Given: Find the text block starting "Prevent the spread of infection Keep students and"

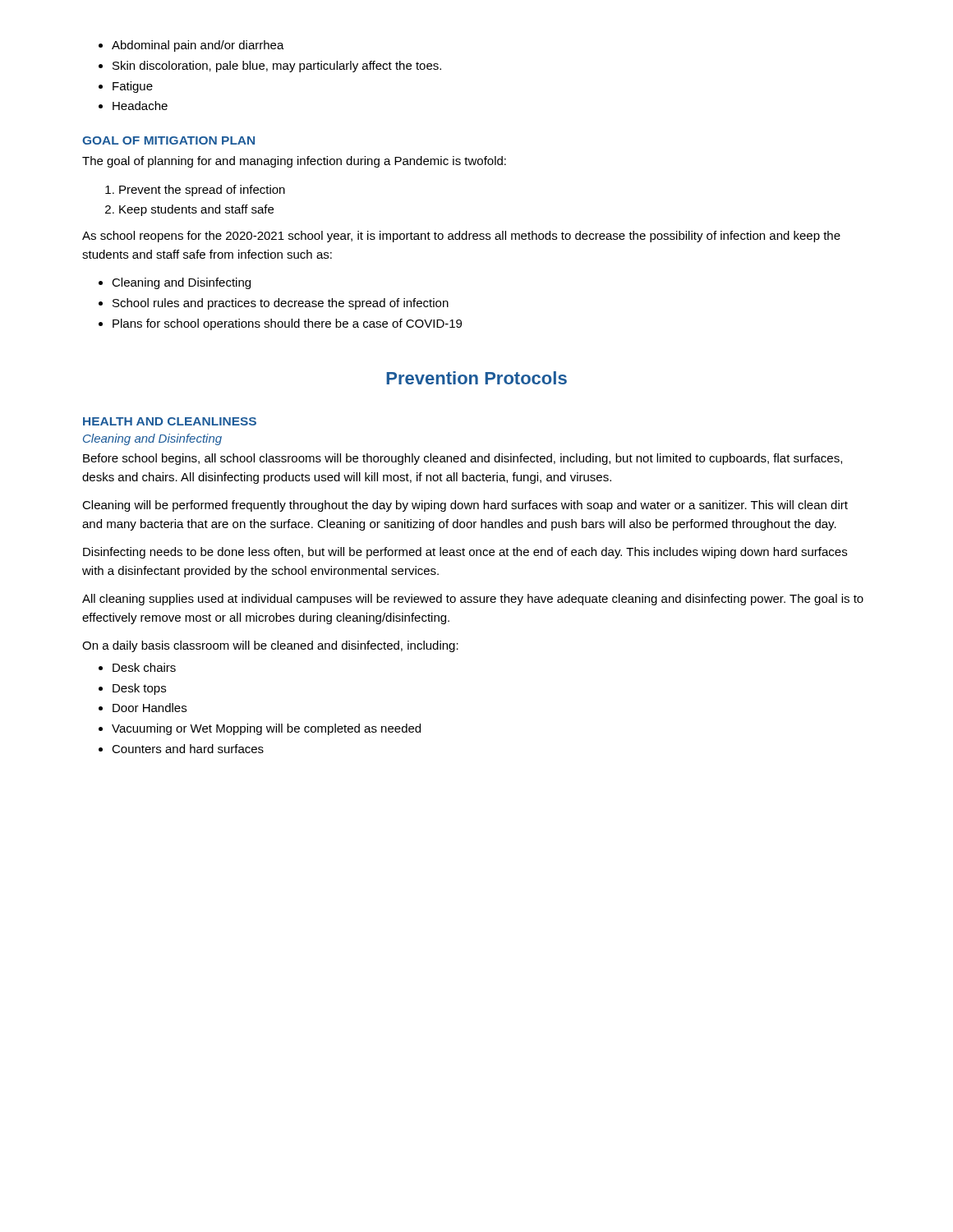Looking at the screenshot, I should (195, 191).
